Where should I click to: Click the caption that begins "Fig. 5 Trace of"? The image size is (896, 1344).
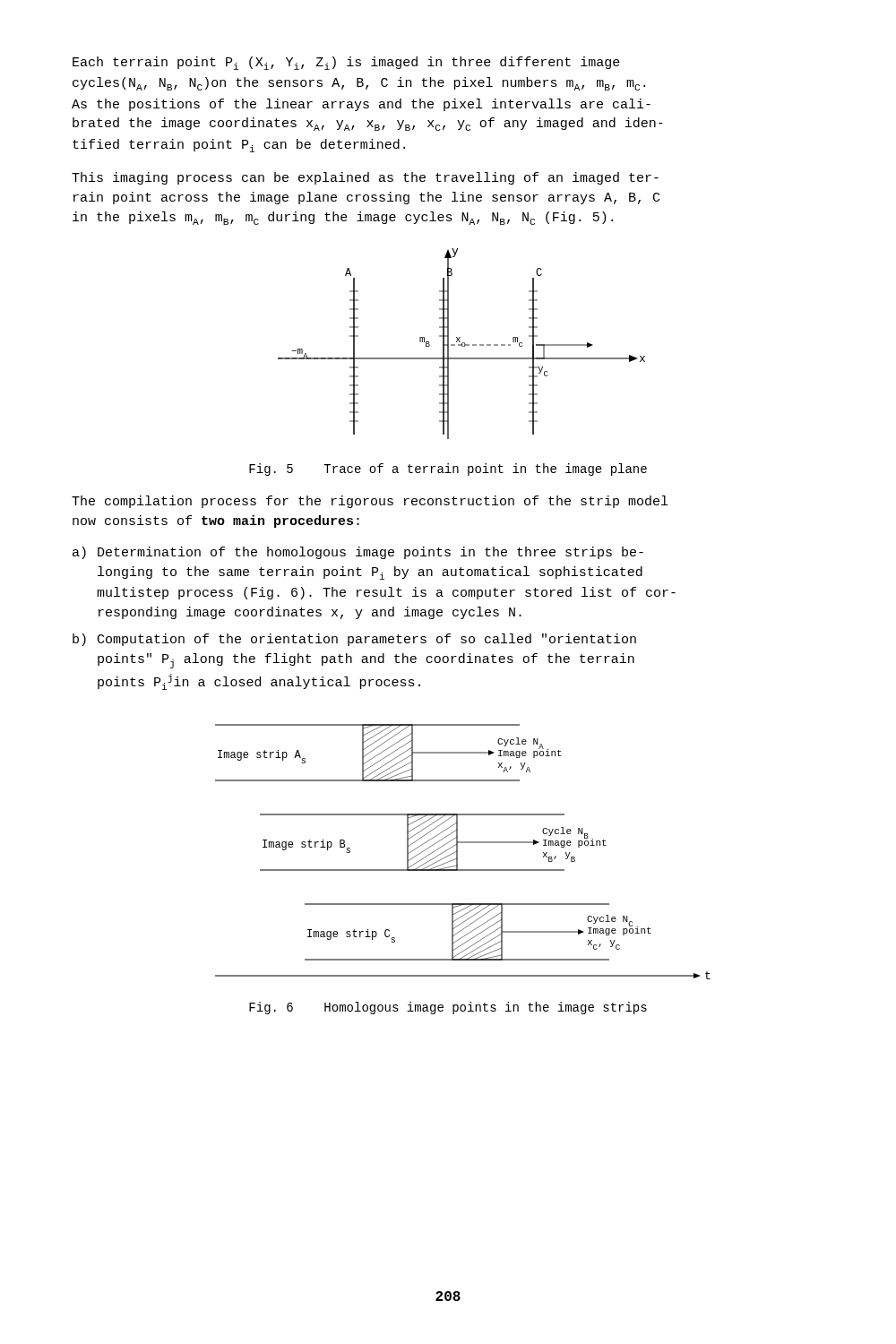[x=448, y=469]
